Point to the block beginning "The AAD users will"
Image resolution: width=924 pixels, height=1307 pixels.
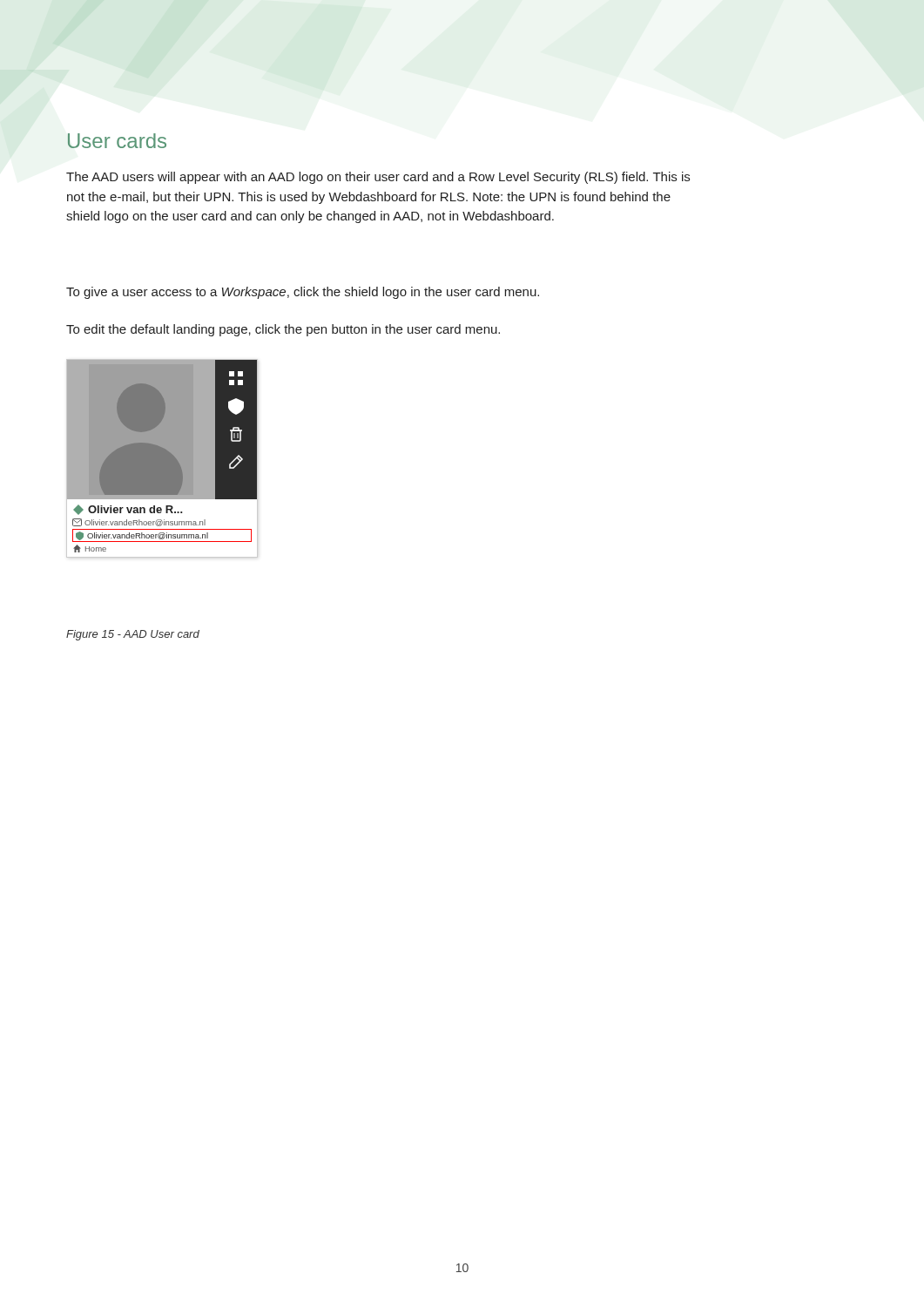384,197
